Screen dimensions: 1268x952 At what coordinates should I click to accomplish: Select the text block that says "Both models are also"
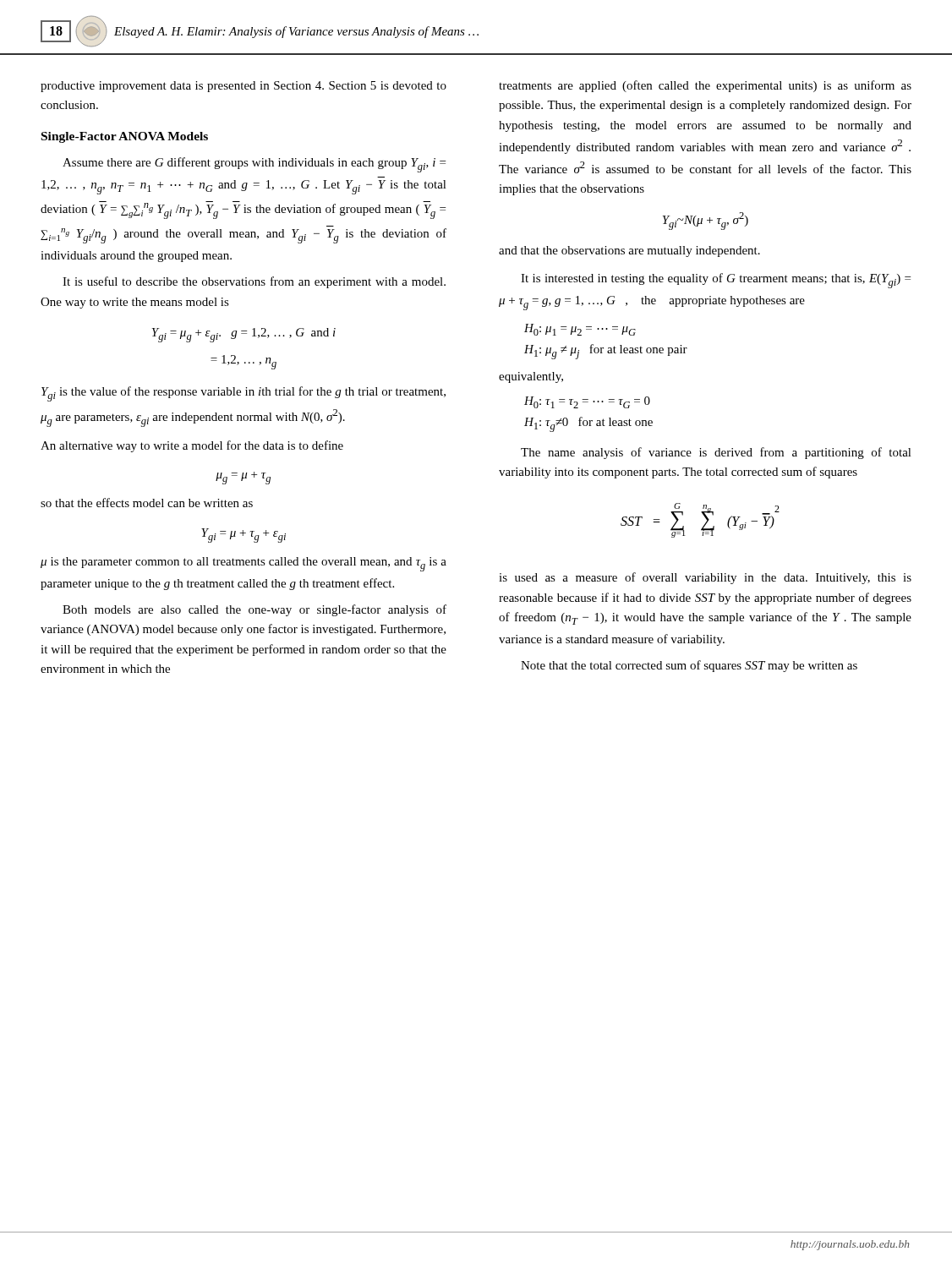click(x=243, y=640)
